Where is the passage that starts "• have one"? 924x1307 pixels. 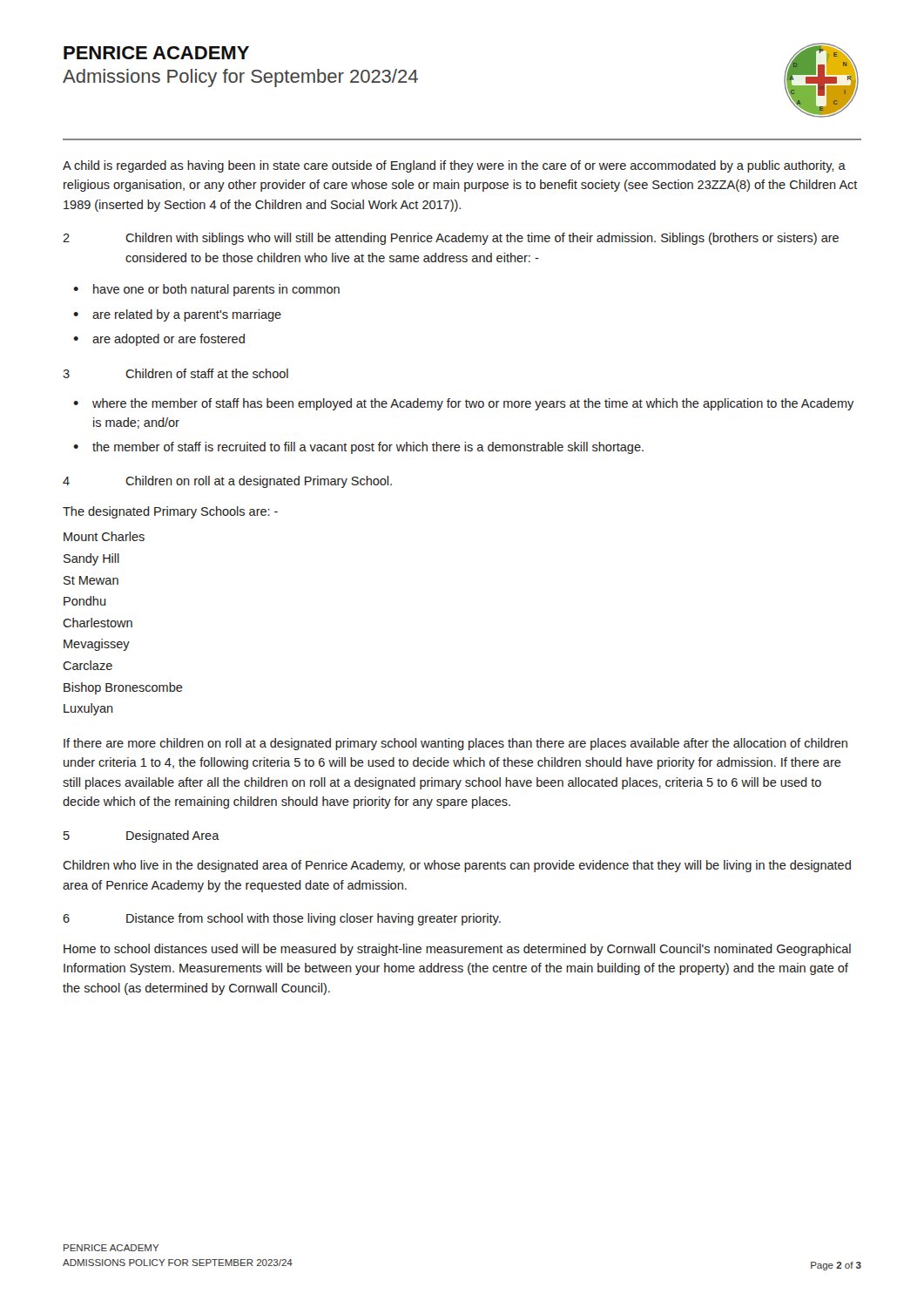pos(207,290)
